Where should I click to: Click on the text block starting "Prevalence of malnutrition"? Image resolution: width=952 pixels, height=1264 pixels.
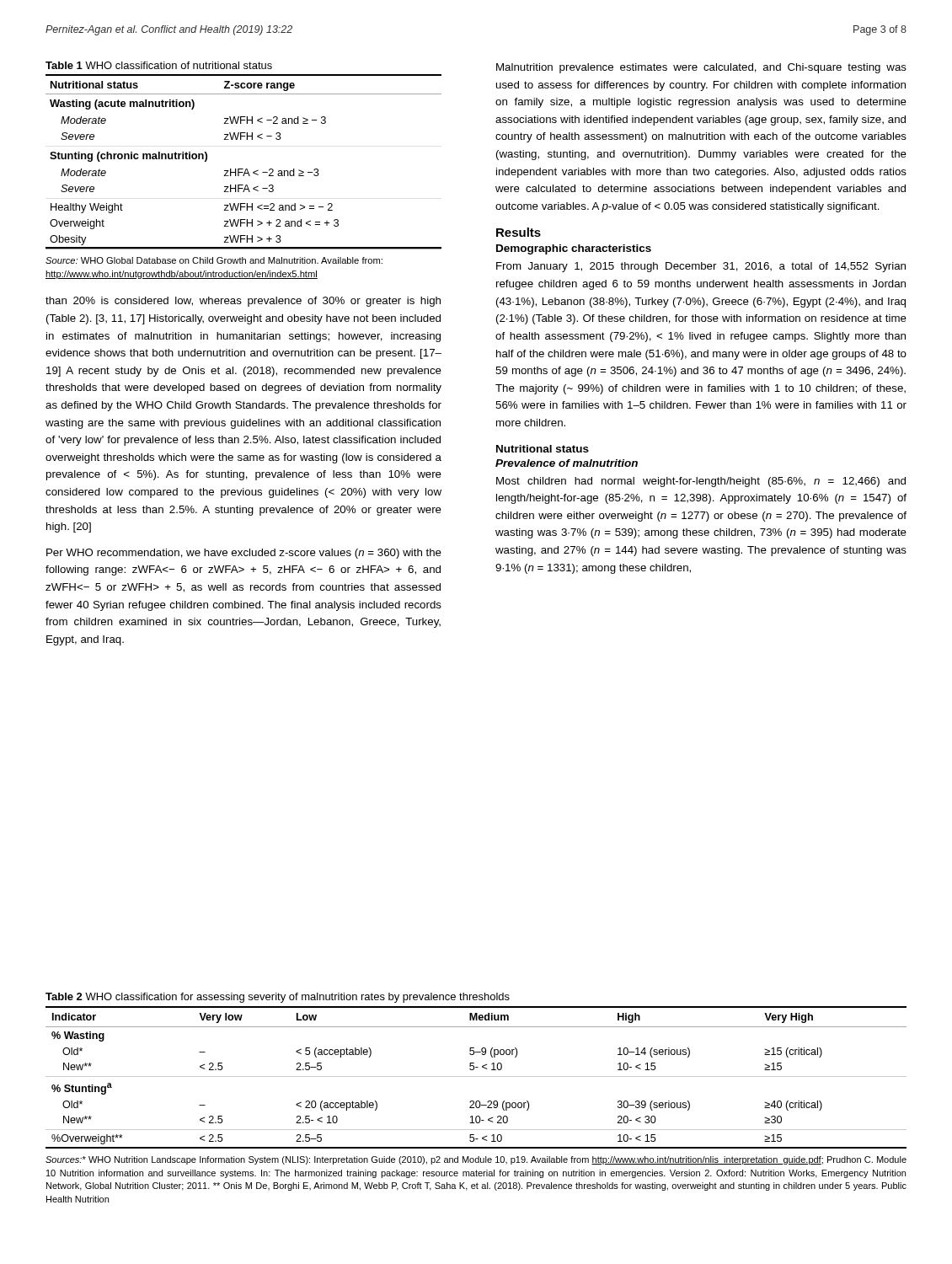(567, 463)
